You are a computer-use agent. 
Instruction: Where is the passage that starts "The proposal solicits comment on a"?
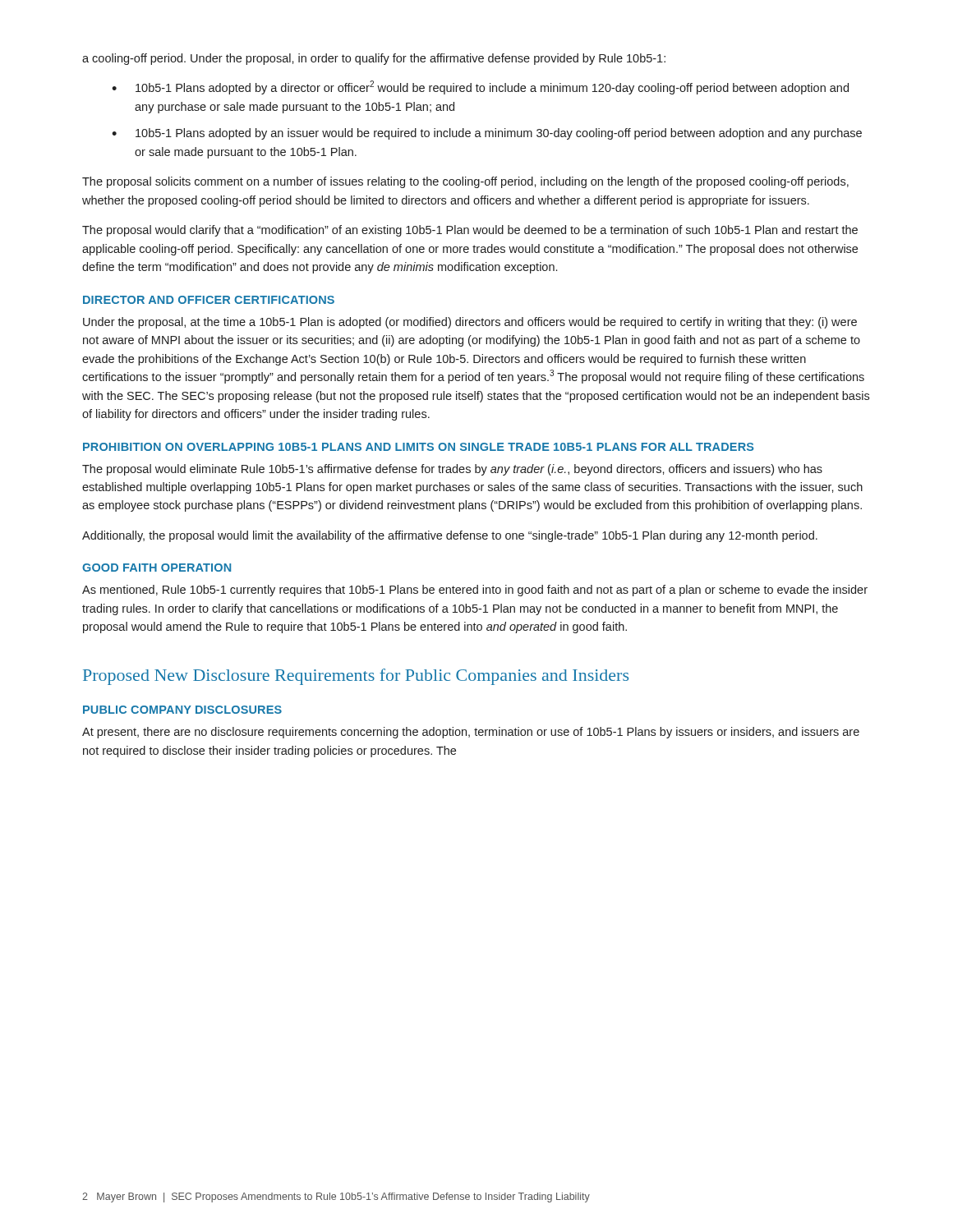pos(466,191)
